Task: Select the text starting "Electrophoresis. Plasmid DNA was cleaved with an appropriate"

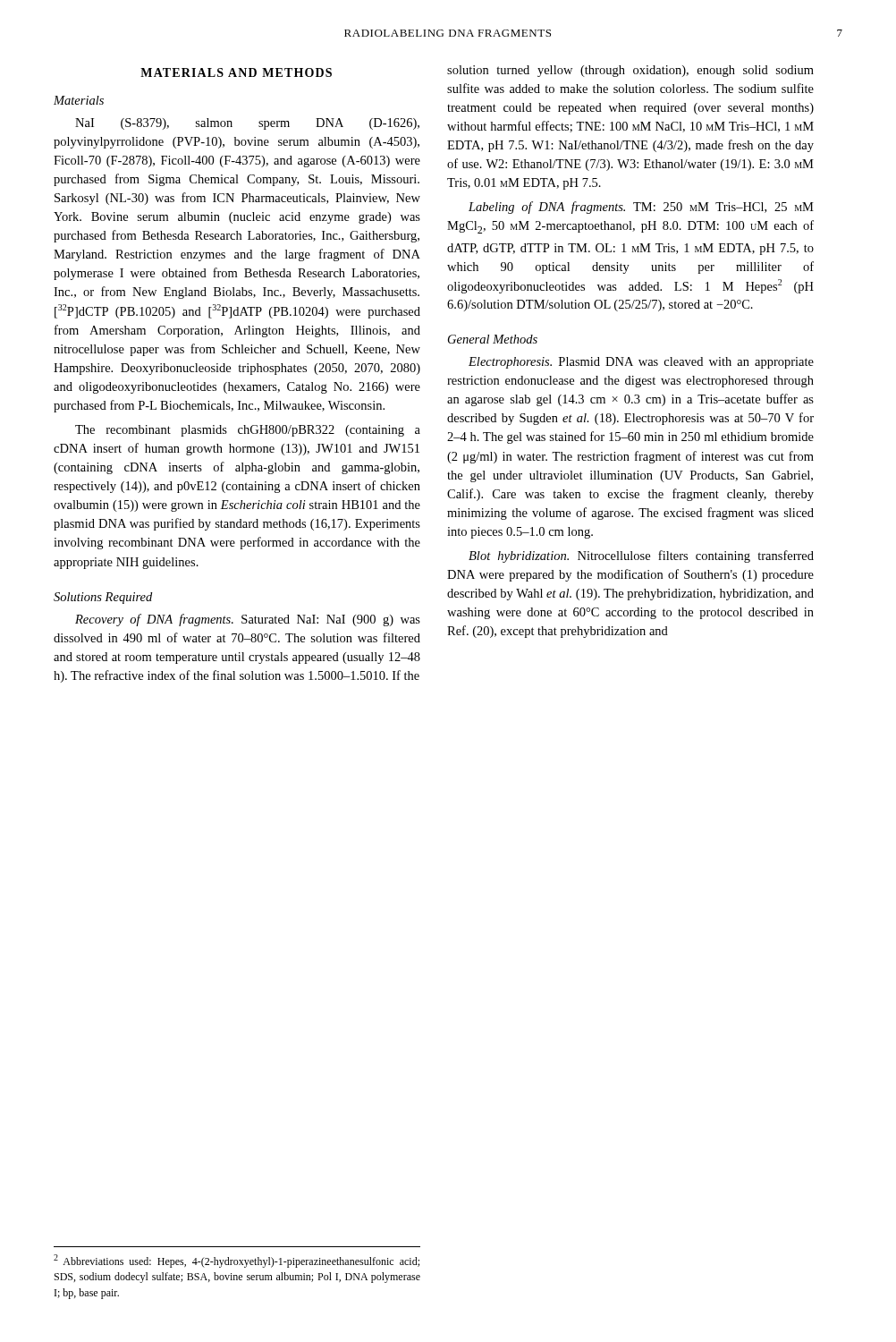Action: [x=630, y=447]
